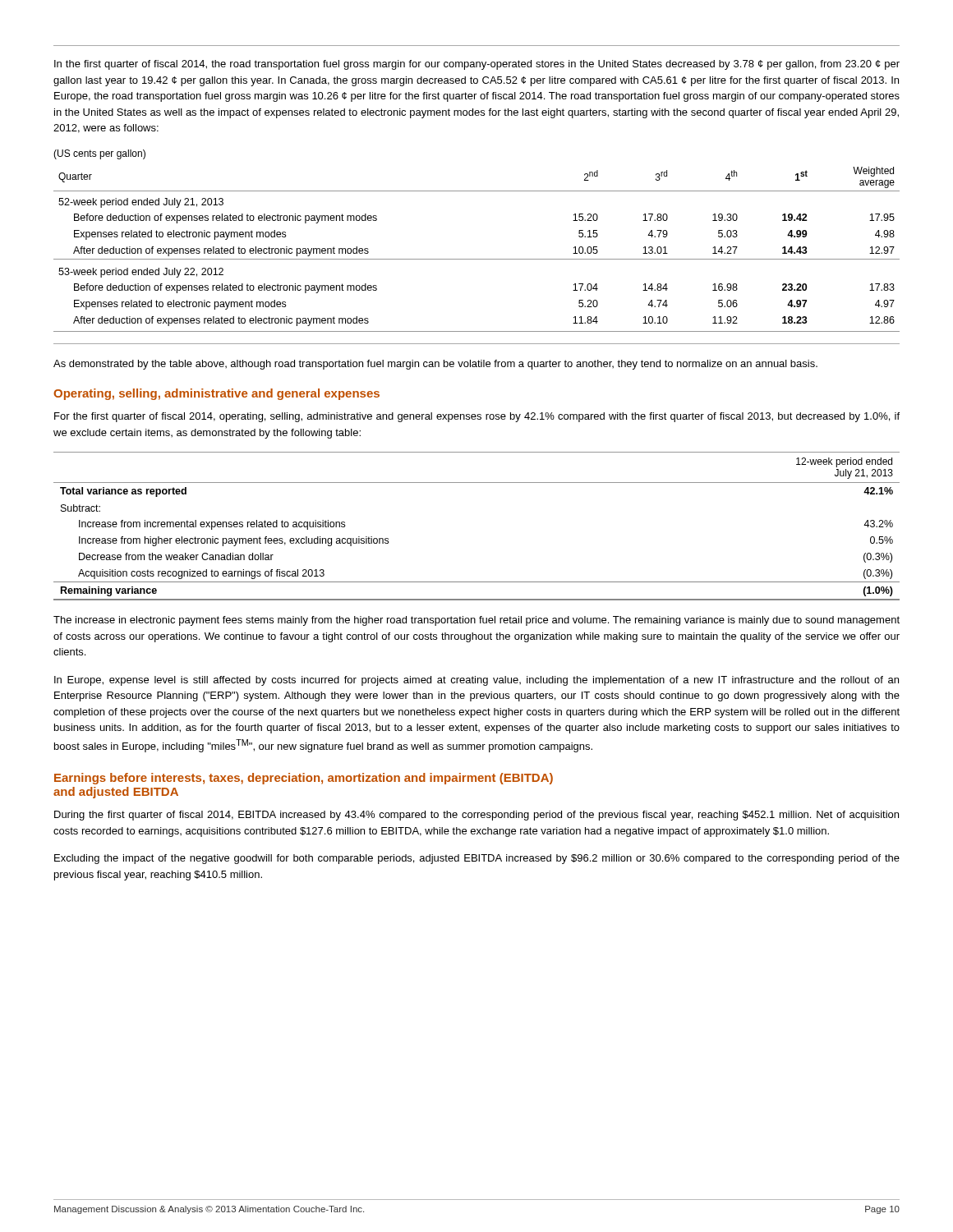
Task: Click on the text block that says "The increase in electronic payment fees stems mainly"
Action: coord(476,636)
